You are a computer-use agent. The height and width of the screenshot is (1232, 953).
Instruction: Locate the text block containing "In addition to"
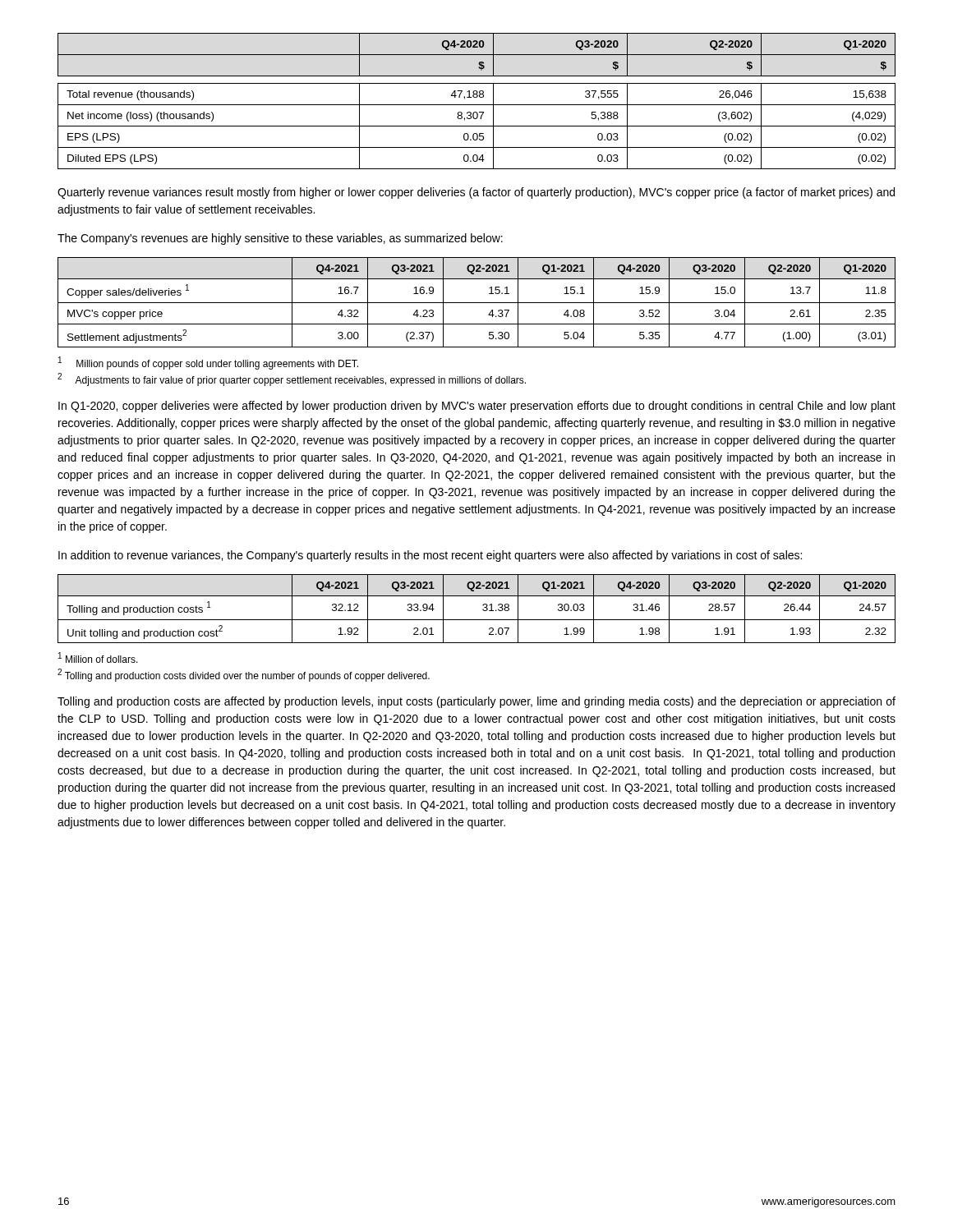click(x=430, y=555)
